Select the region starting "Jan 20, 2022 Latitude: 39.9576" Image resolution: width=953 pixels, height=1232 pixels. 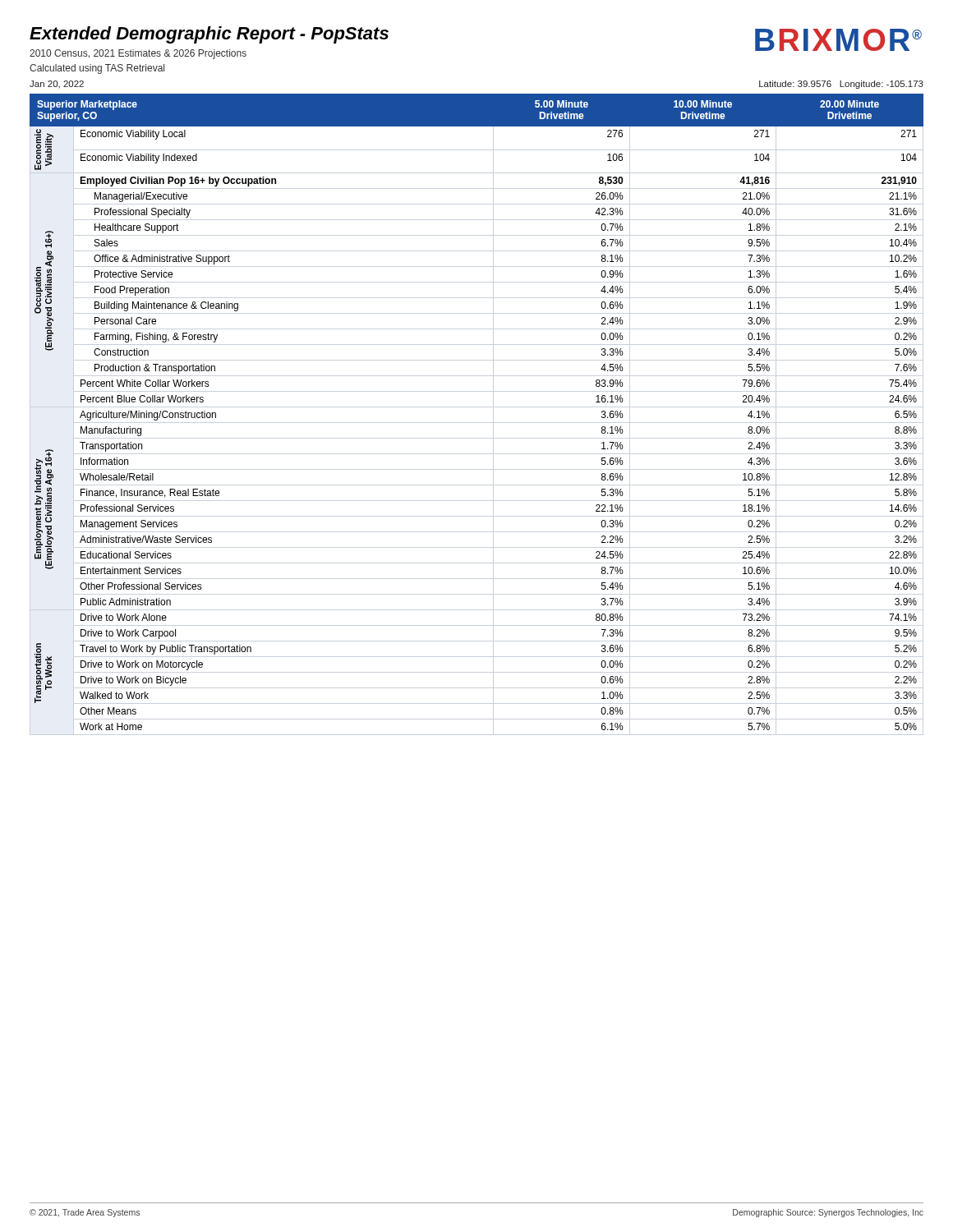pyautogui.click(x=476, y=84)
